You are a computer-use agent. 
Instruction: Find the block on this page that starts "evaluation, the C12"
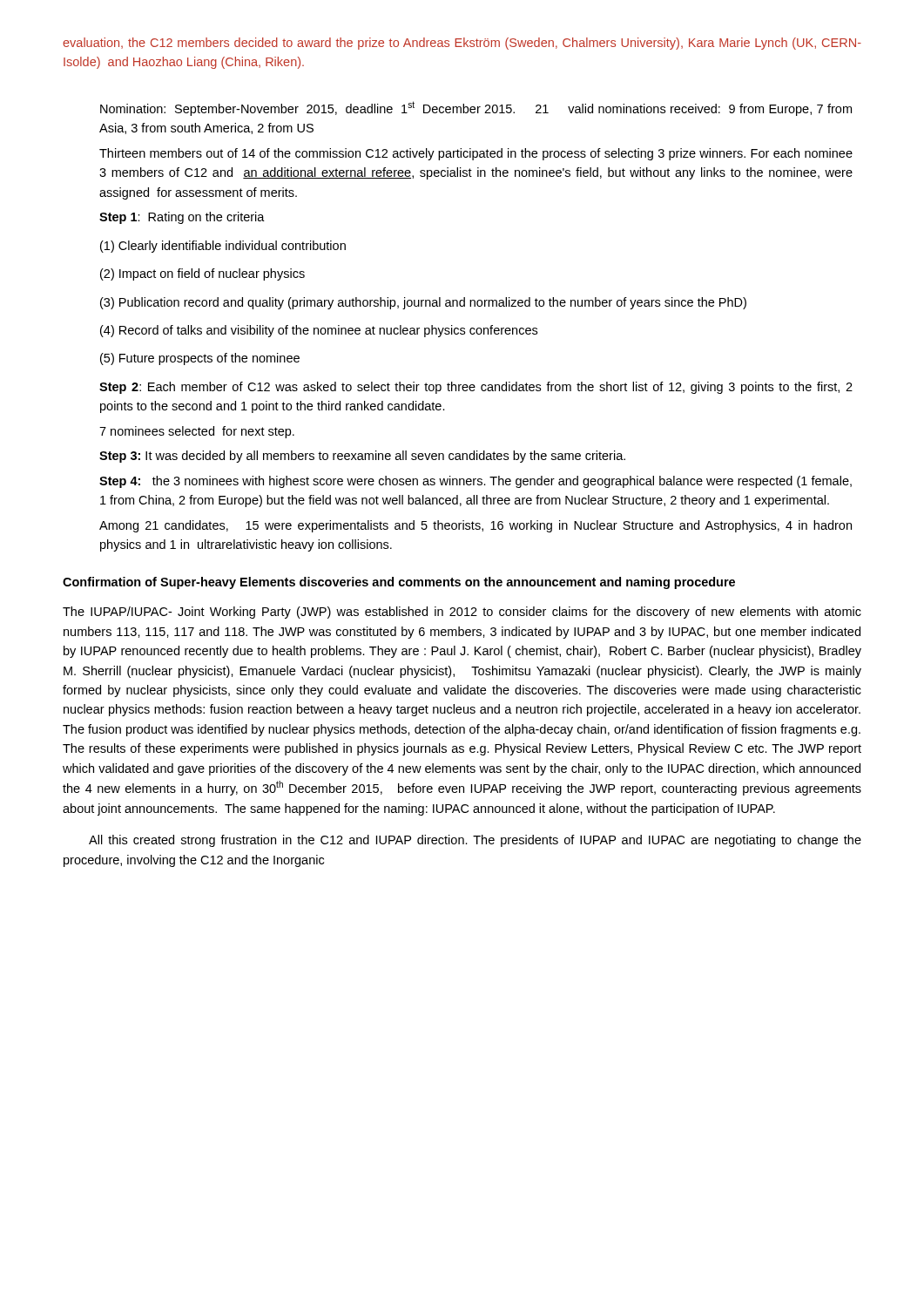coord(462,52)
